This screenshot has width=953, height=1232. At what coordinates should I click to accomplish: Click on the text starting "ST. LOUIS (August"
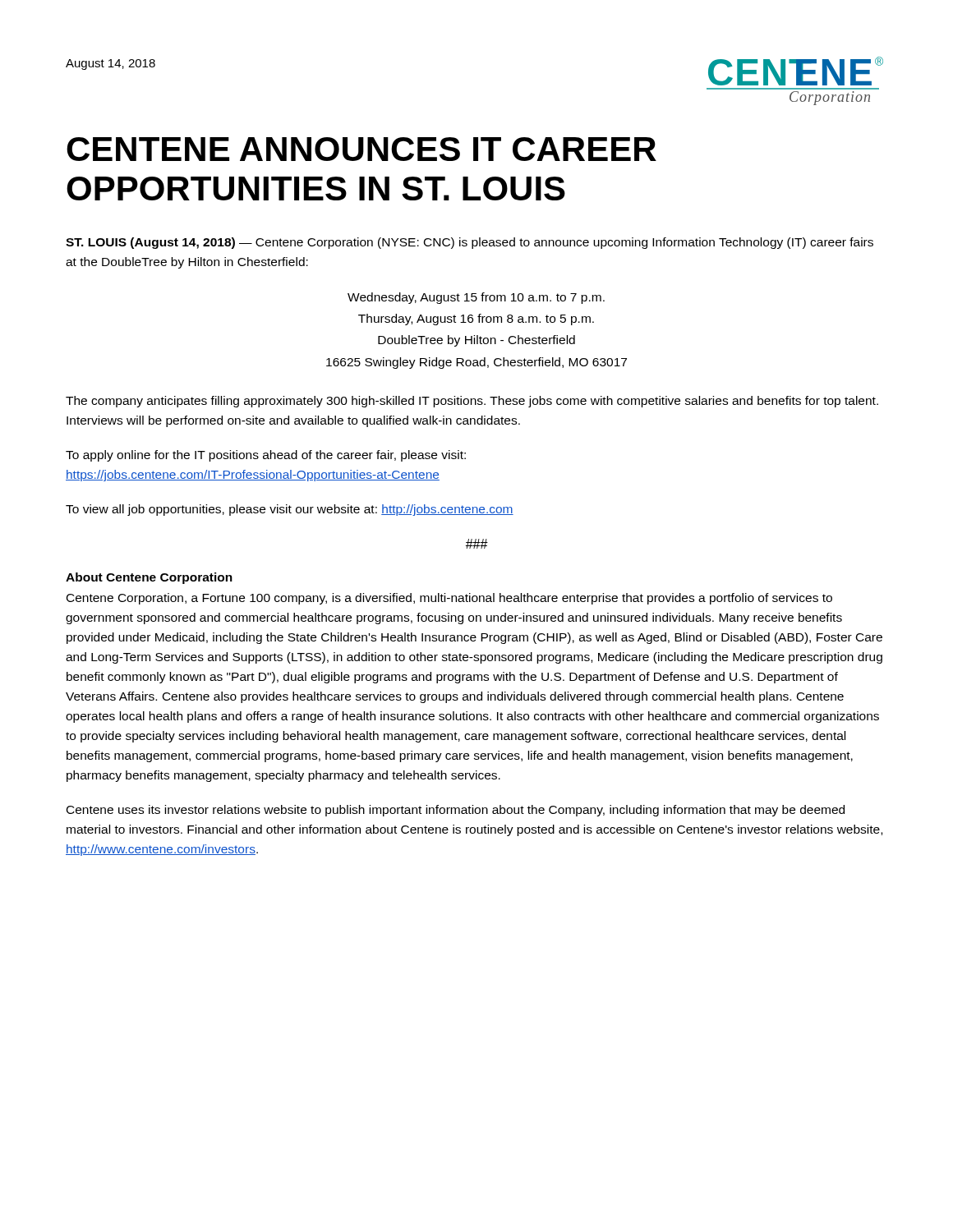tap(470, 251)
